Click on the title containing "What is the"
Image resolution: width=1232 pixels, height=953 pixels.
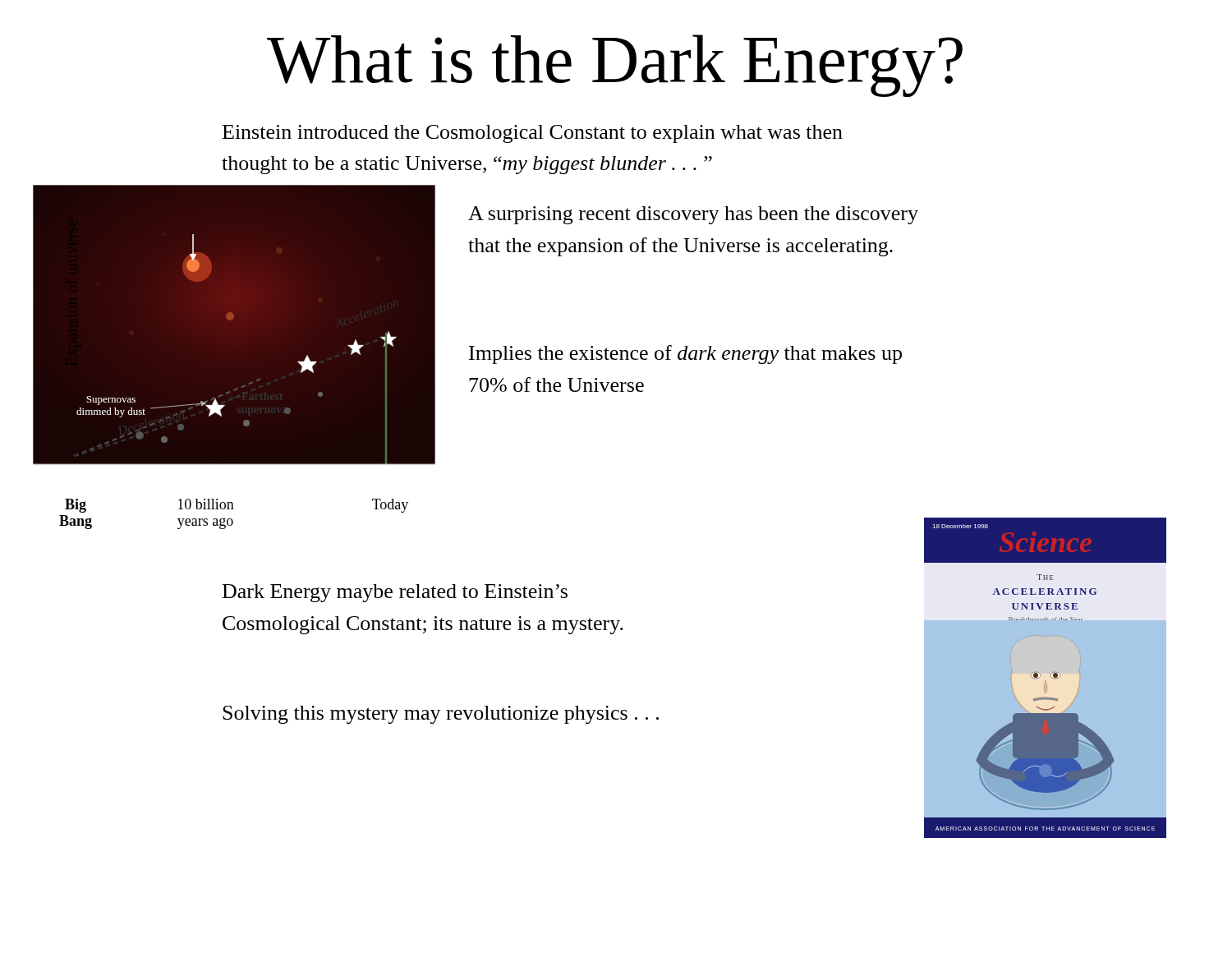click(616, 60)
